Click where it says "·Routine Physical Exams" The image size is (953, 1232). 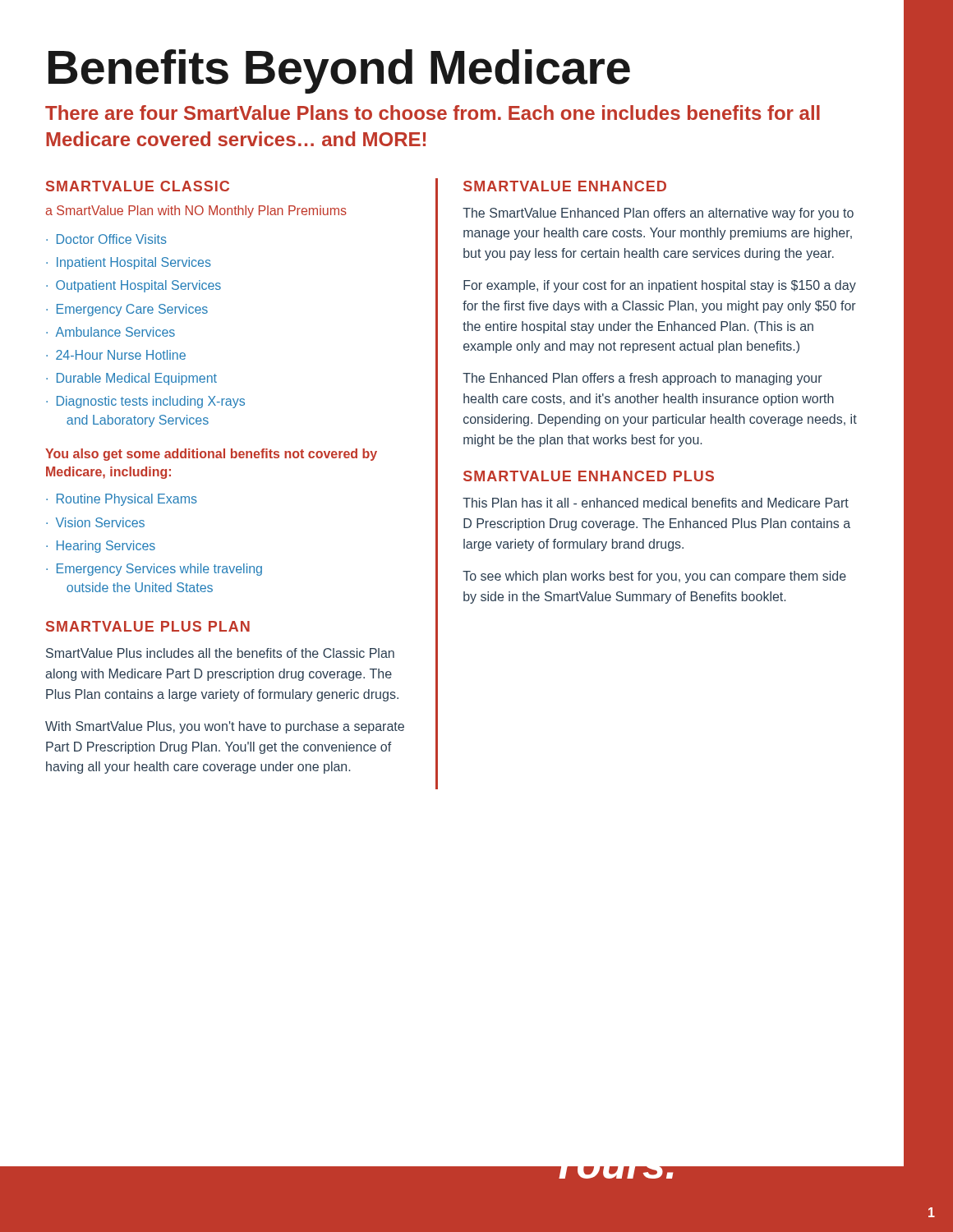(x=121, y=499)
